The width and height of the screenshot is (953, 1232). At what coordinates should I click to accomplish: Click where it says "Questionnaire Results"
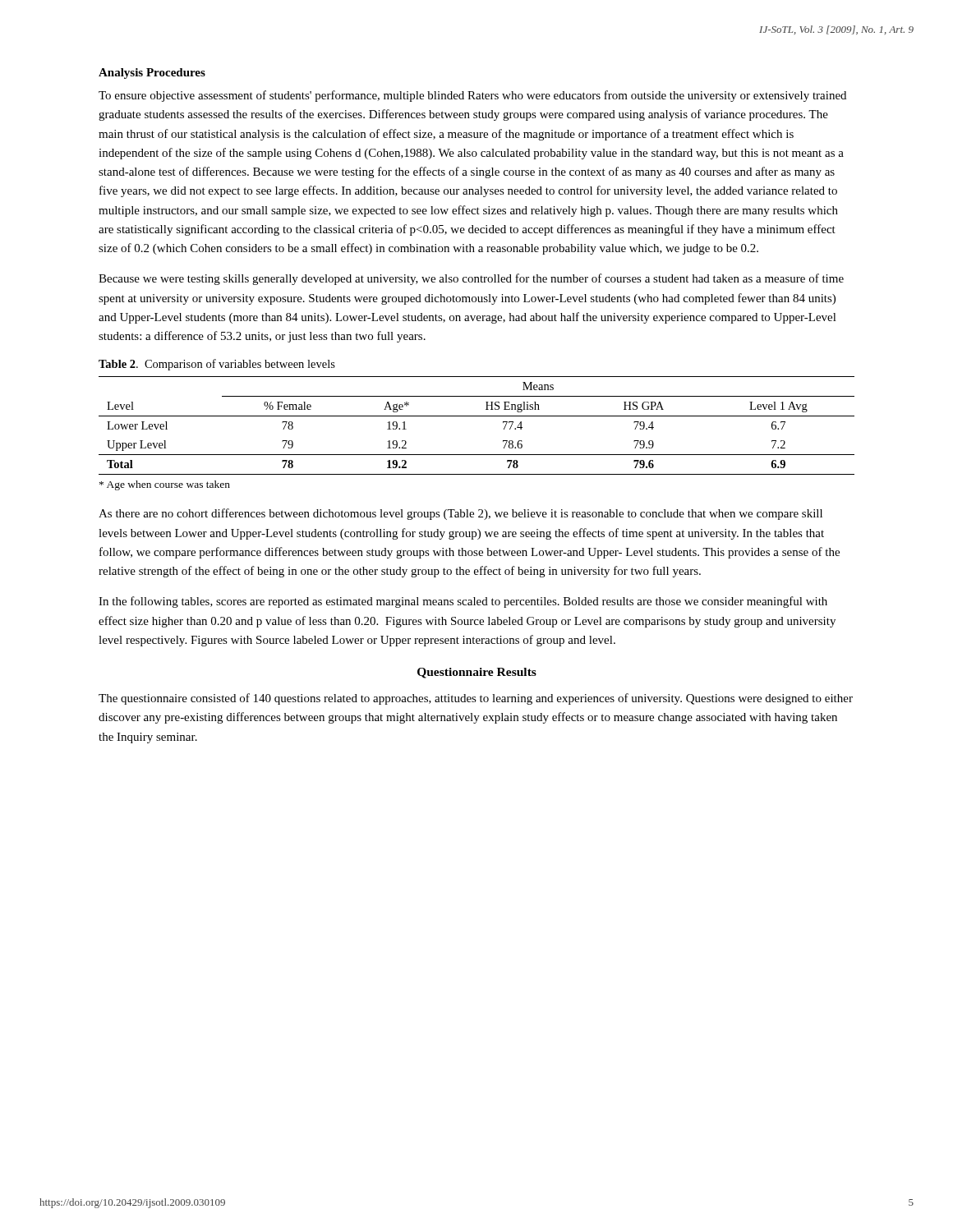click(476, 671)
